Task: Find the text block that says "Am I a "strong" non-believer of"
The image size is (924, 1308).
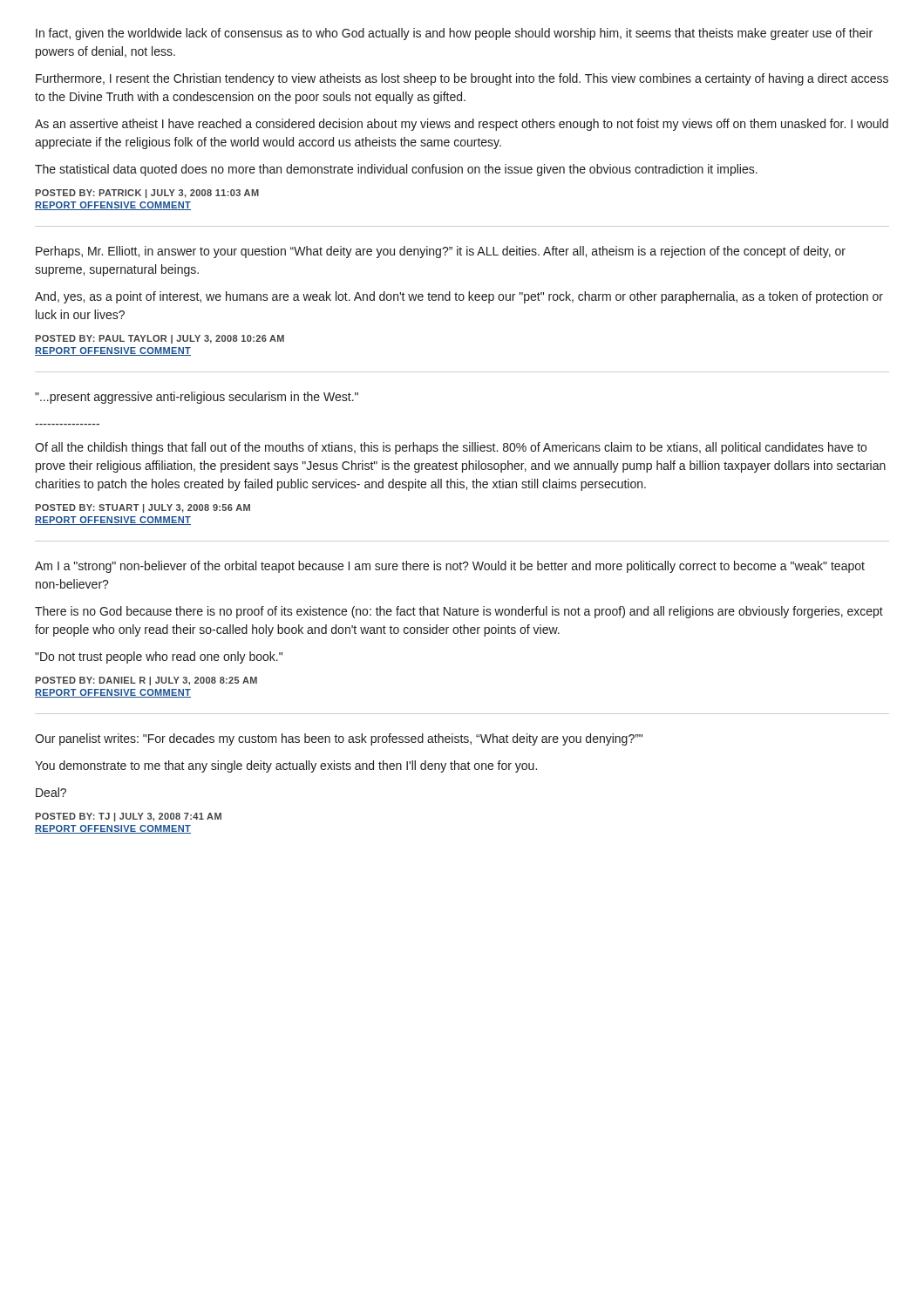Action: (x=450, y=575)
